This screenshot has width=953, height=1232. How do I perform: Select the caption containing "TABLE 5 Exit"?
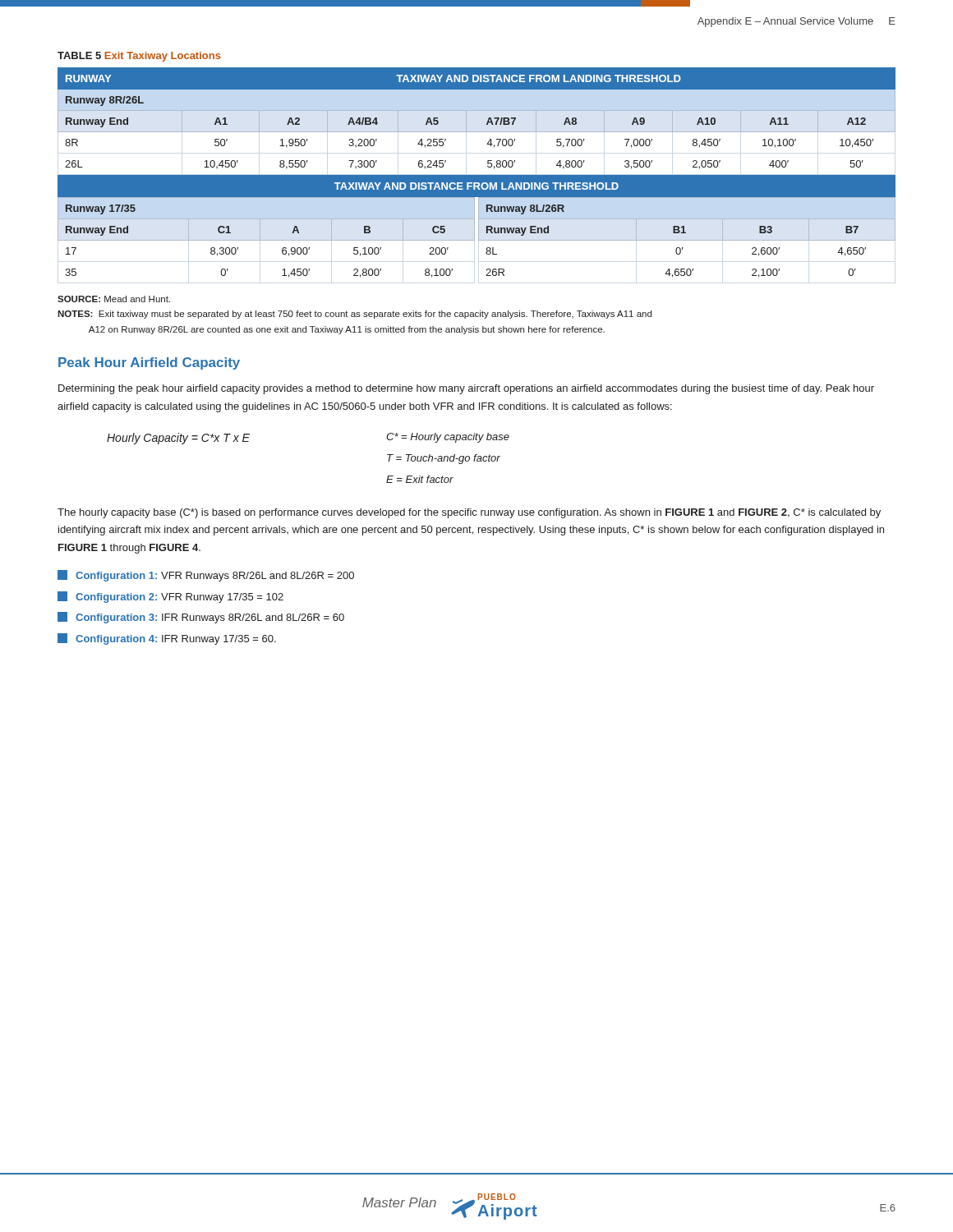pyautogui.click(x=139, y=55)
